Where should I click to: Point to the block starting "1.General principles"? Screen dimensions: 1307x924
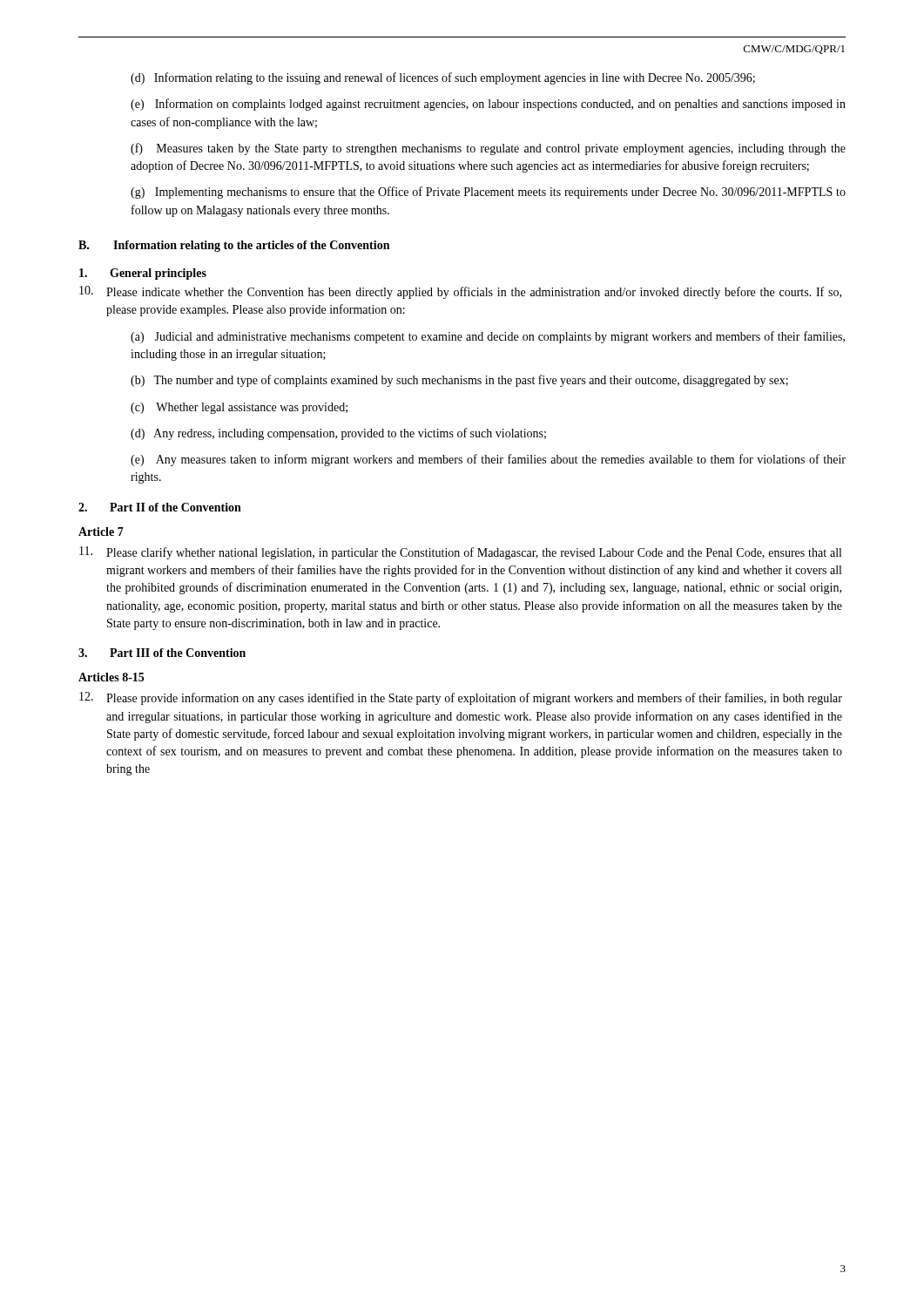pyautogui.click(x=142, y=274)
